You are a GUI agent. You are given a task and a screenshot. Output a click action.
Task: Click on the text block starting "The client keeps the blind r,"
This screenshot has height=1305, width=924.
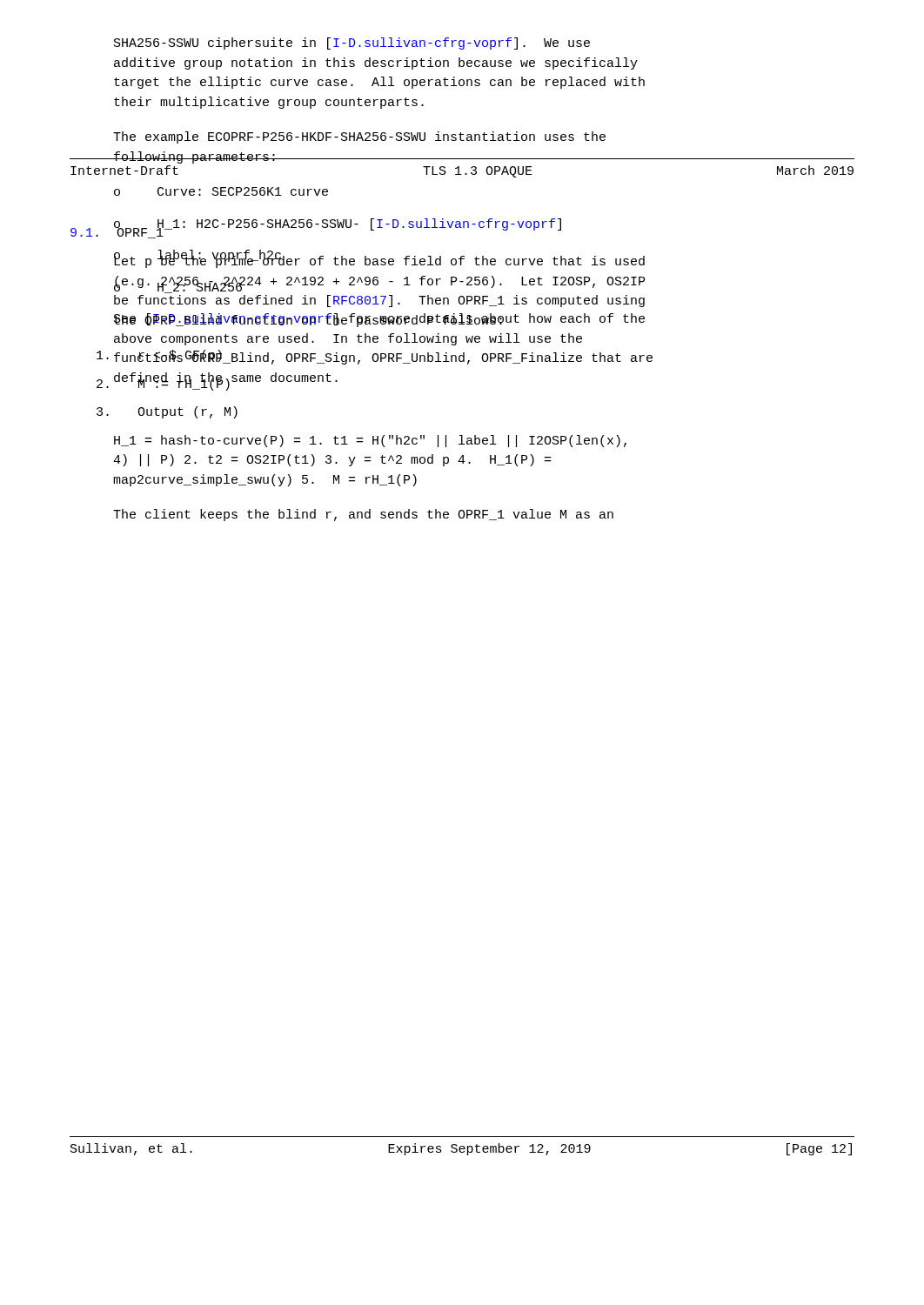[364, 515]
